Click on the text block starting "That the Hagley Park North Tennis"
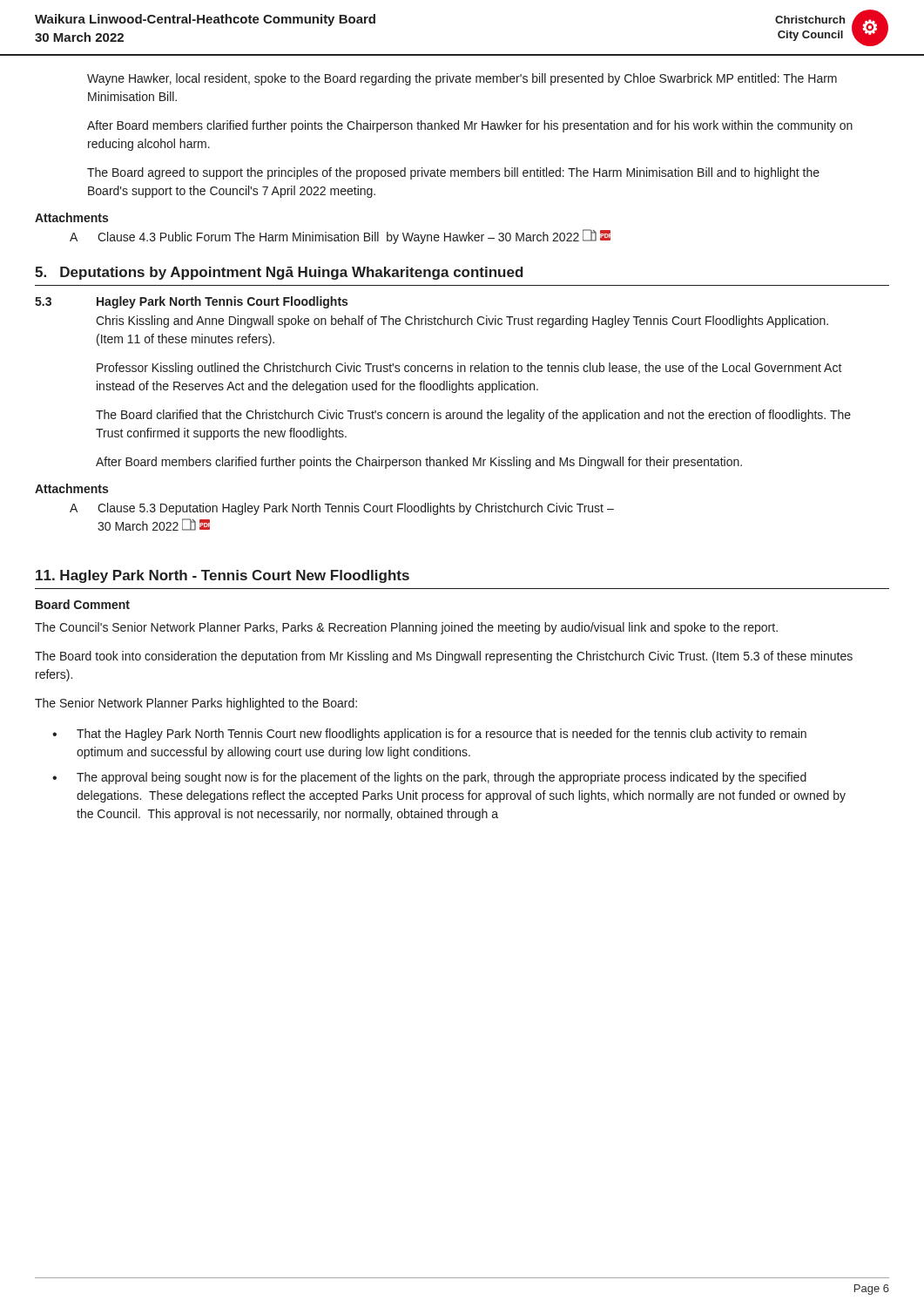Viewport: 924px width, 1307px height. pos(465,743)
